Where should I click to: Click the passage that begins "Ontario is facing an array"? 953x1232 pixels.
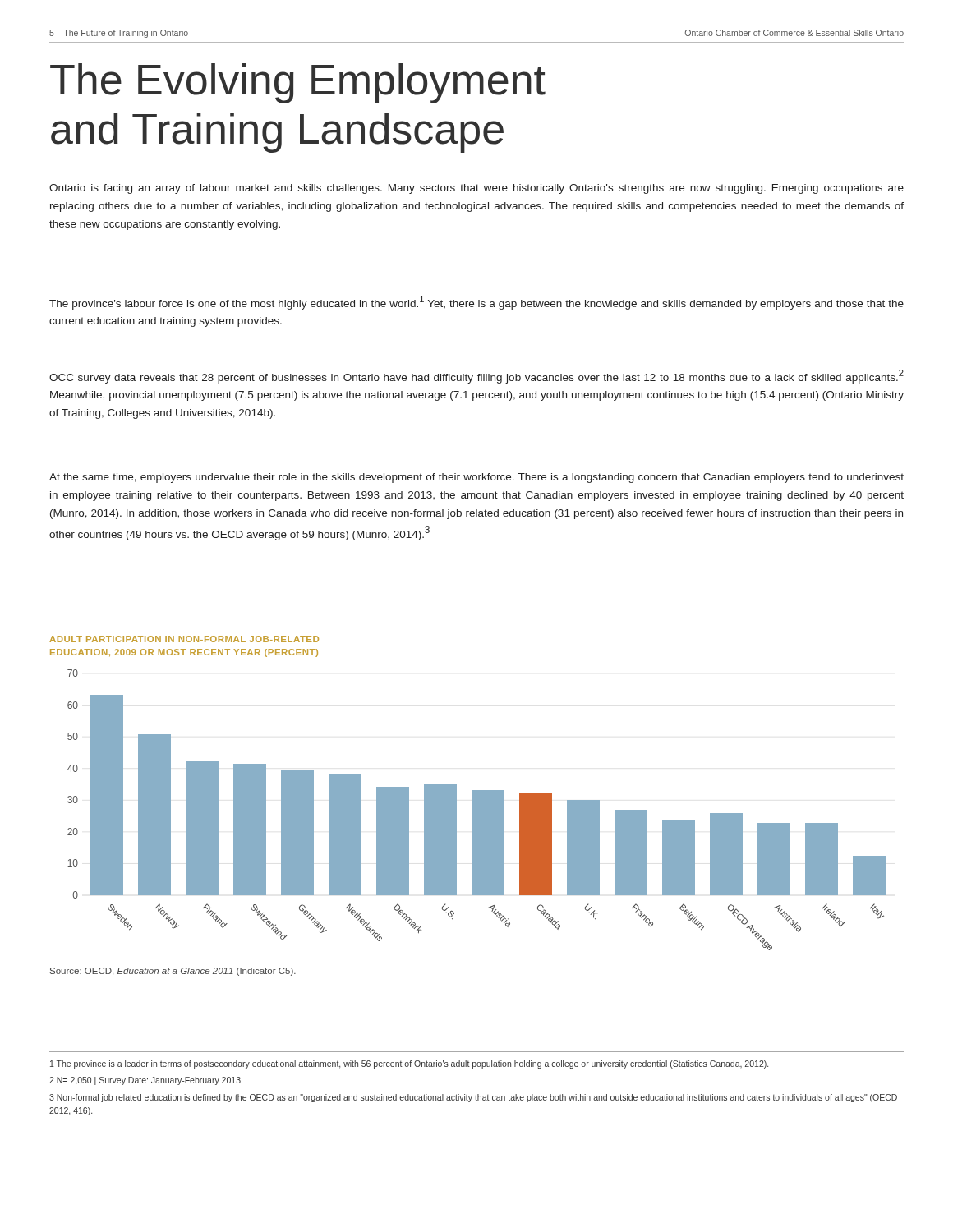click(476, 206)
